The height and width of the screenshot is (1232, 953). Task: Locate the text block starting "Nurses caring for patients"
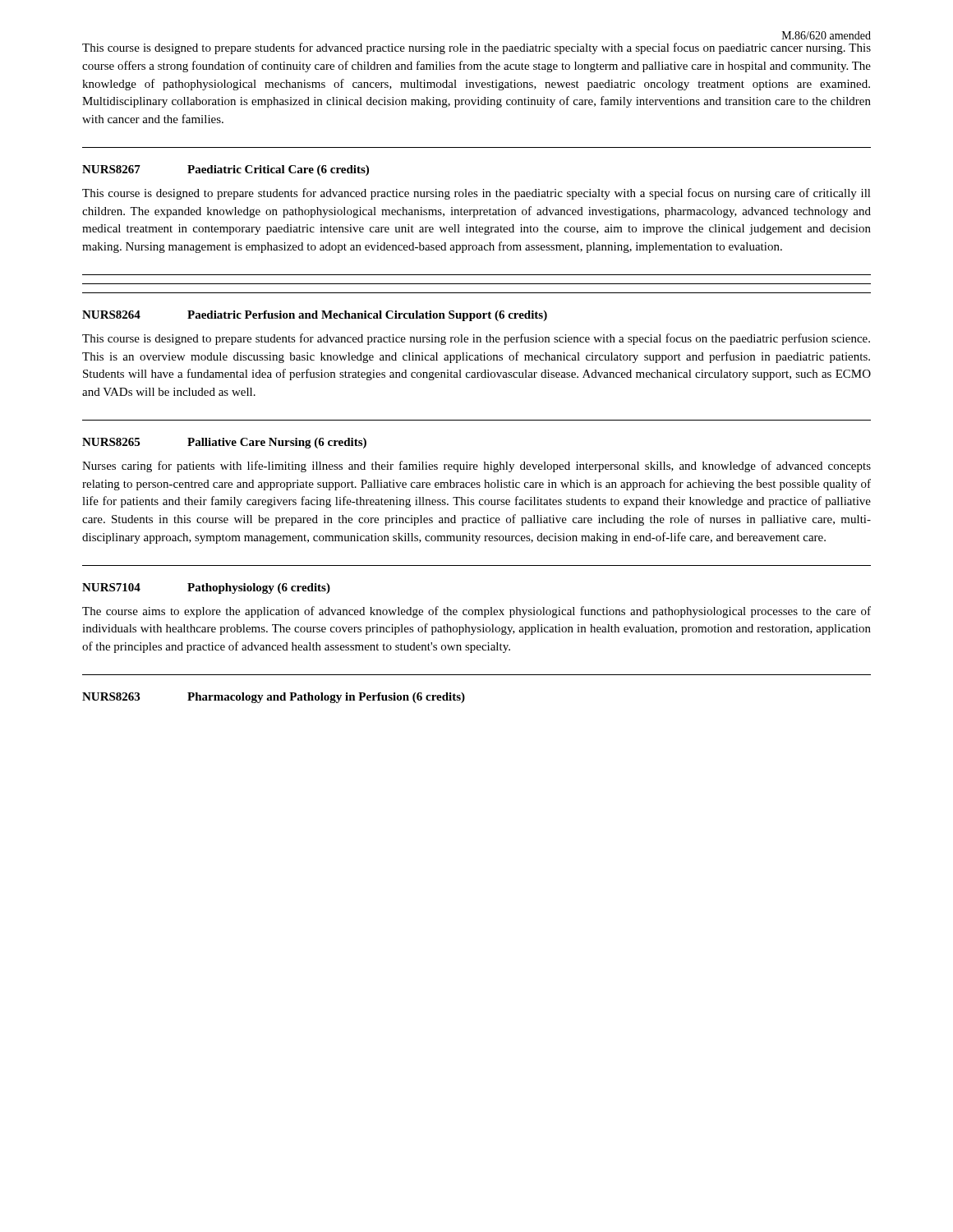(476, 501)
